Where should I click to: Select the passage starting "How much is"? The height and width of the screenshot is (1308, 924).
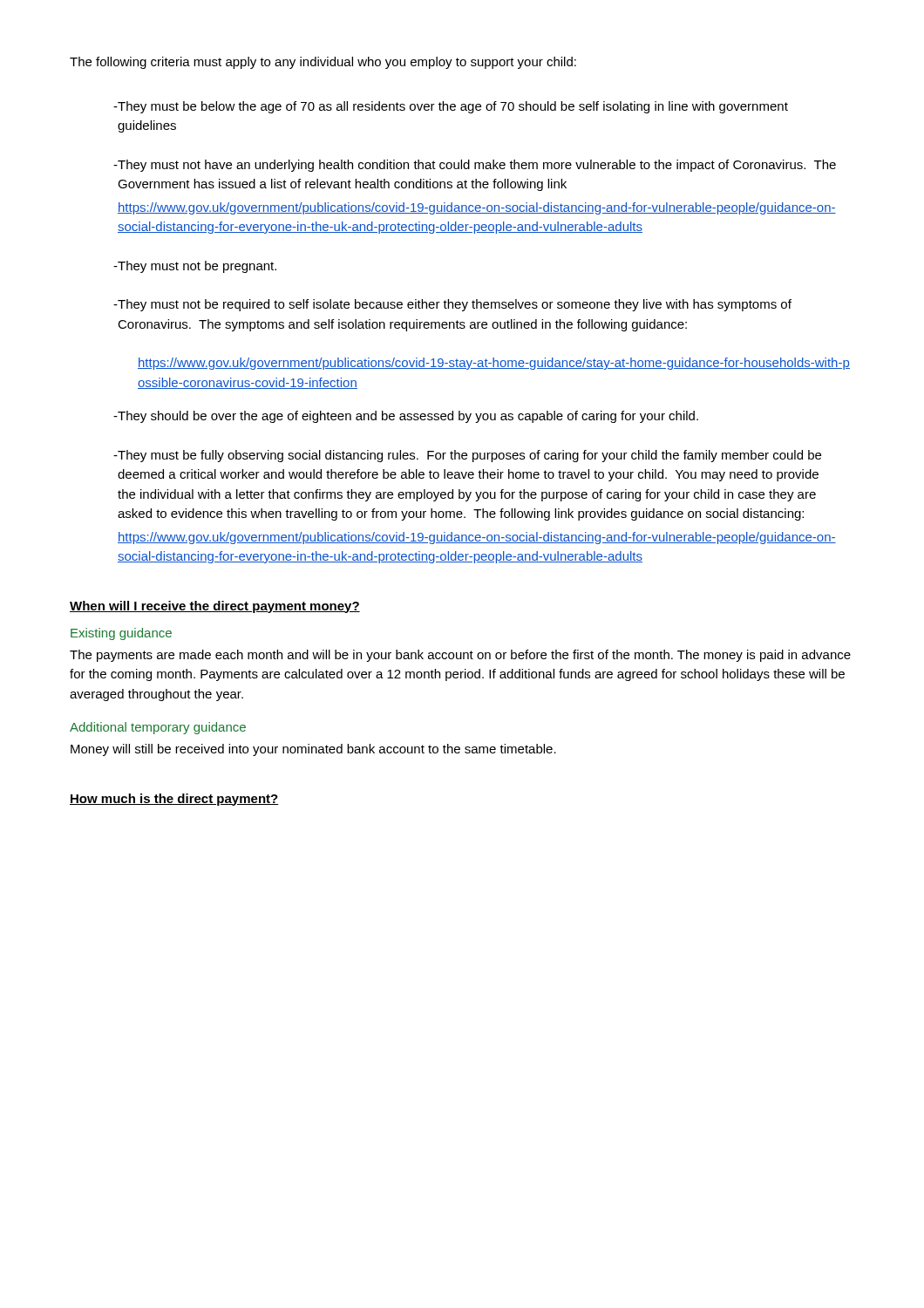point(174,798)
